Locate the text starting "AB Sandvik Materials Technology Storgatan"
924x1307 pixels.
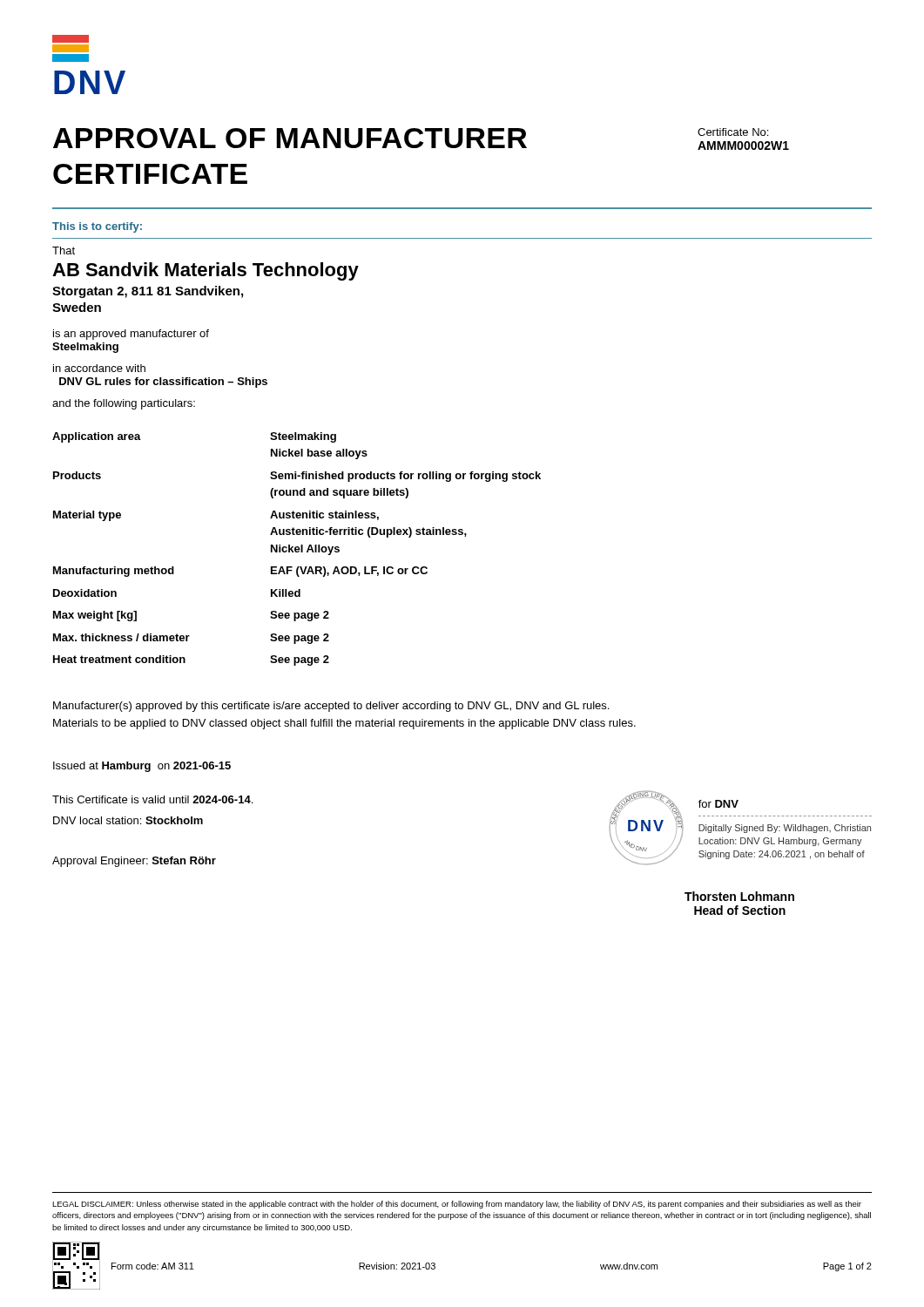[x=206, y=271]
